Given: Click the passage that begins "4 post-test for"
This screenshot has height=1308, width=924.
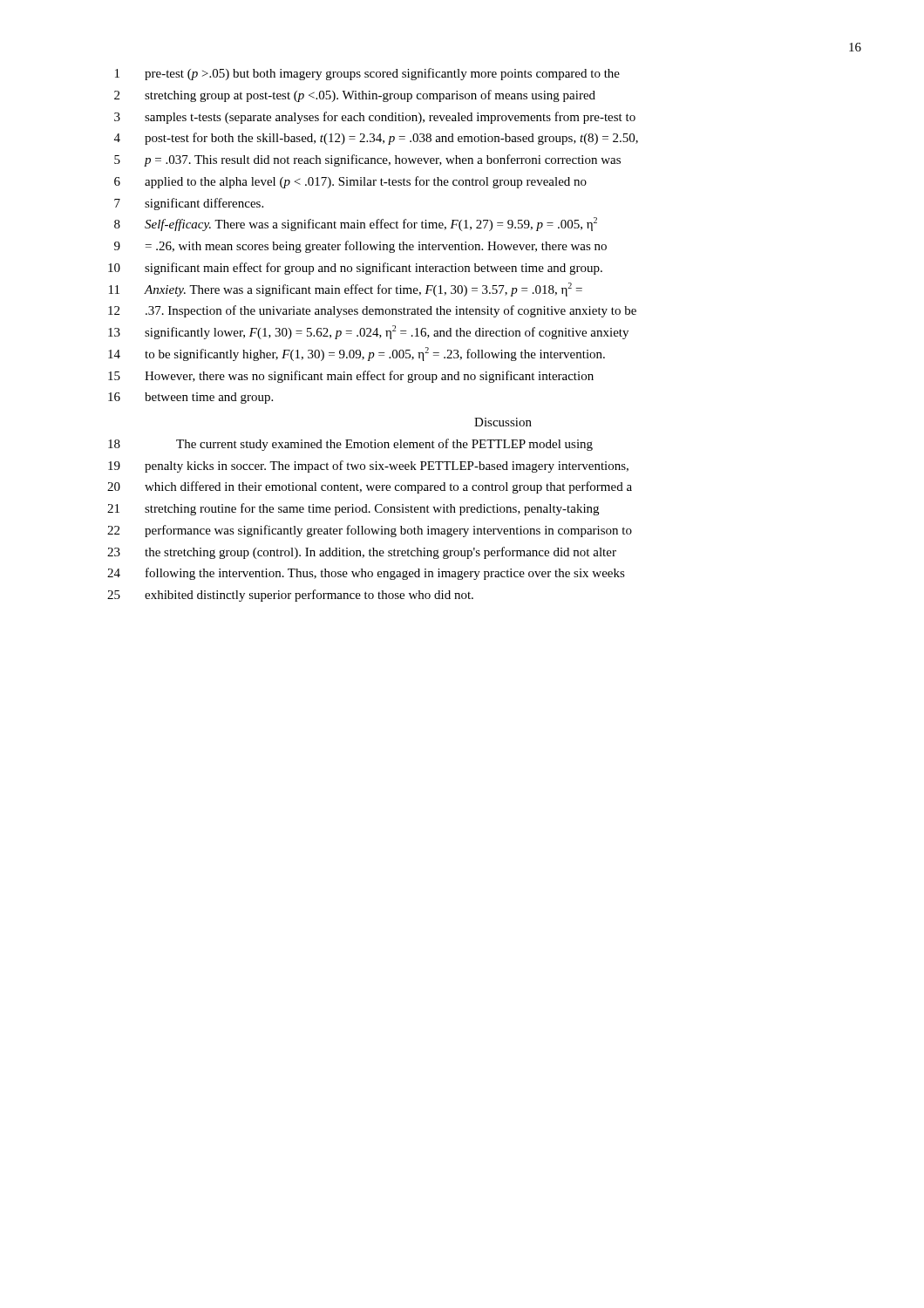Looking at the screenshot, I should 478,138.
